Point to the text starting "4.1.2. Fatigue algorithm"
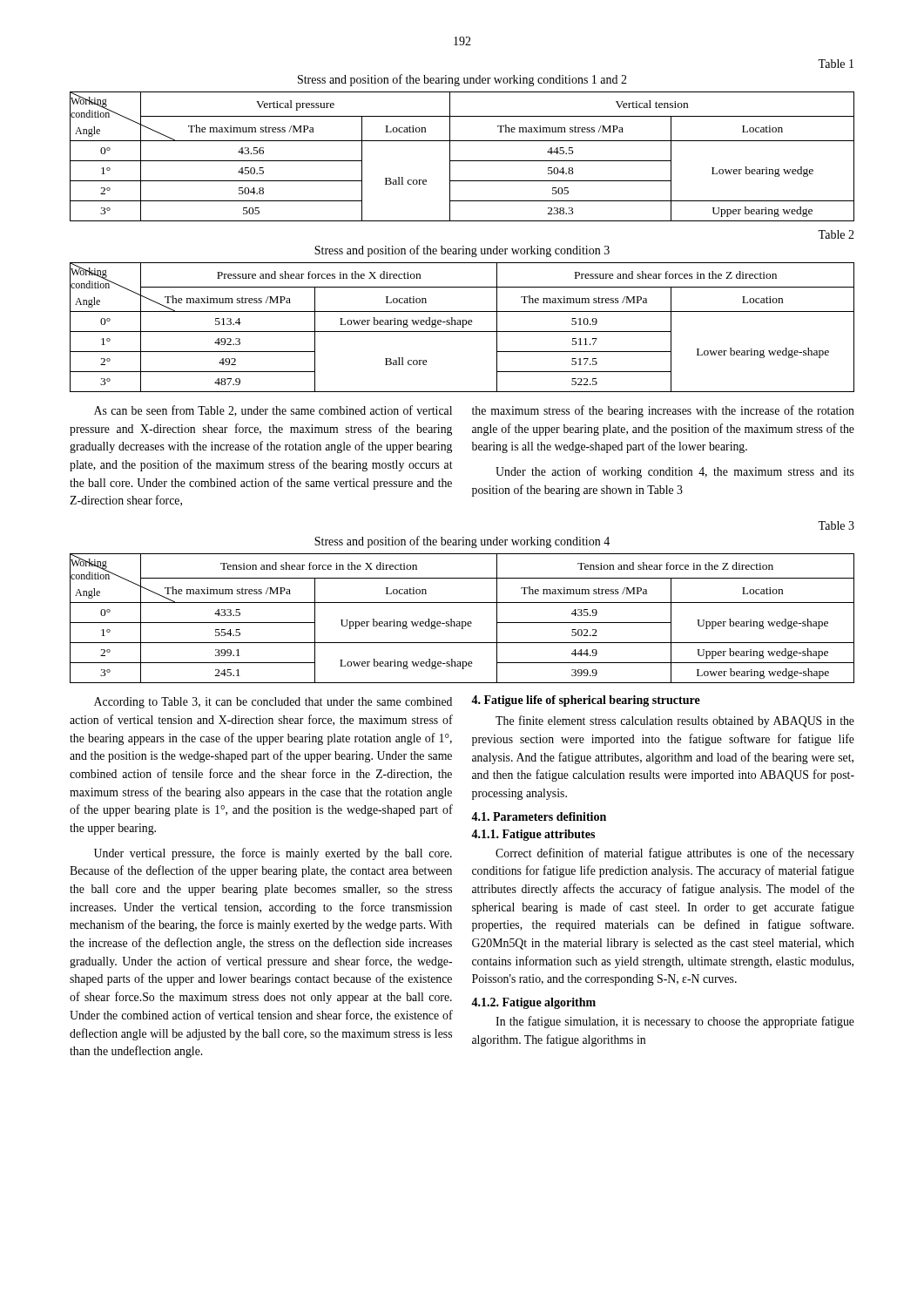 pyautogui.click(x=534, y=1002)
